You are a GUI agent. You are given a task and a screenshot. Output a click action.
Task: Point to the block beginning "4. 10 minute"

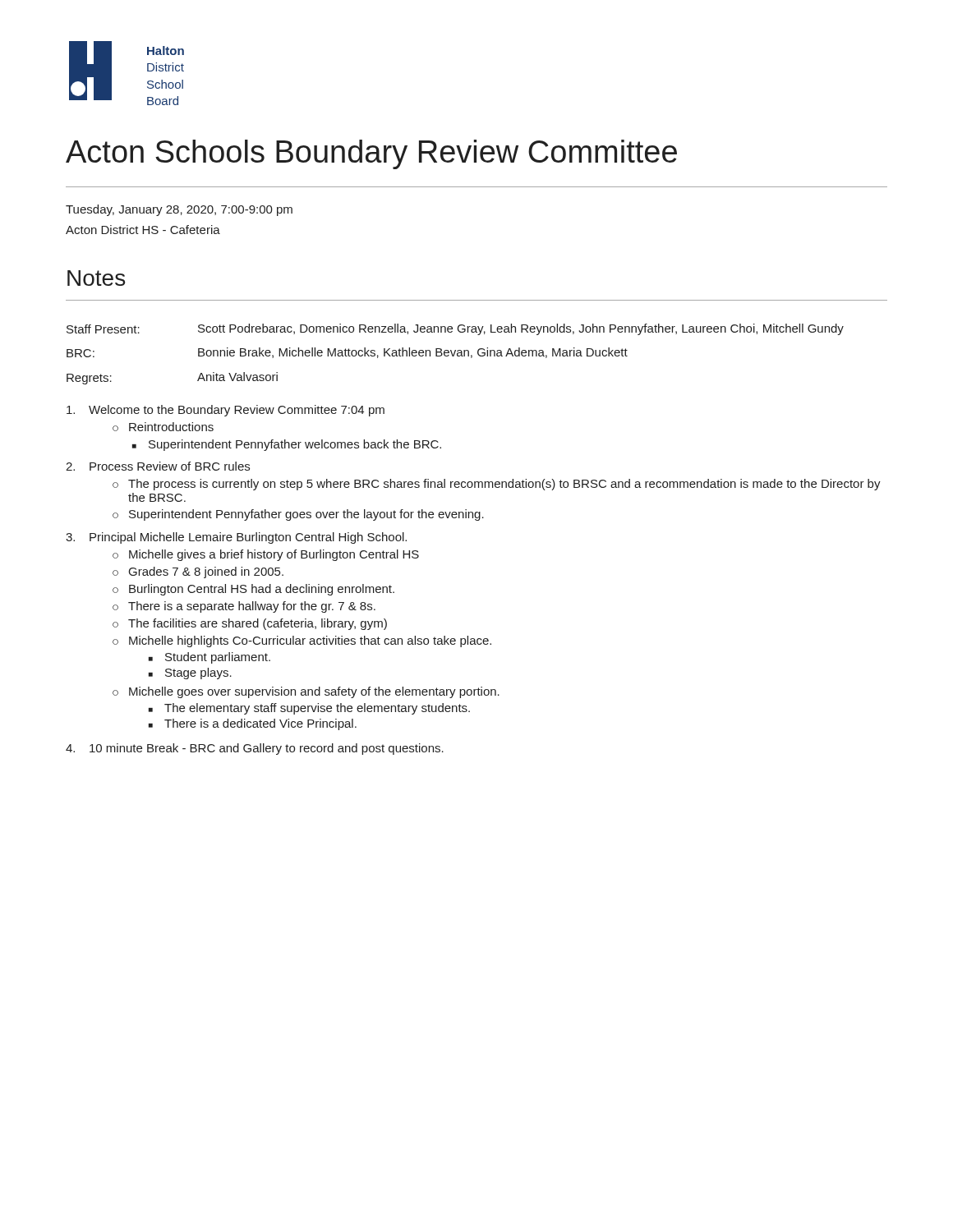pos(255,749)
